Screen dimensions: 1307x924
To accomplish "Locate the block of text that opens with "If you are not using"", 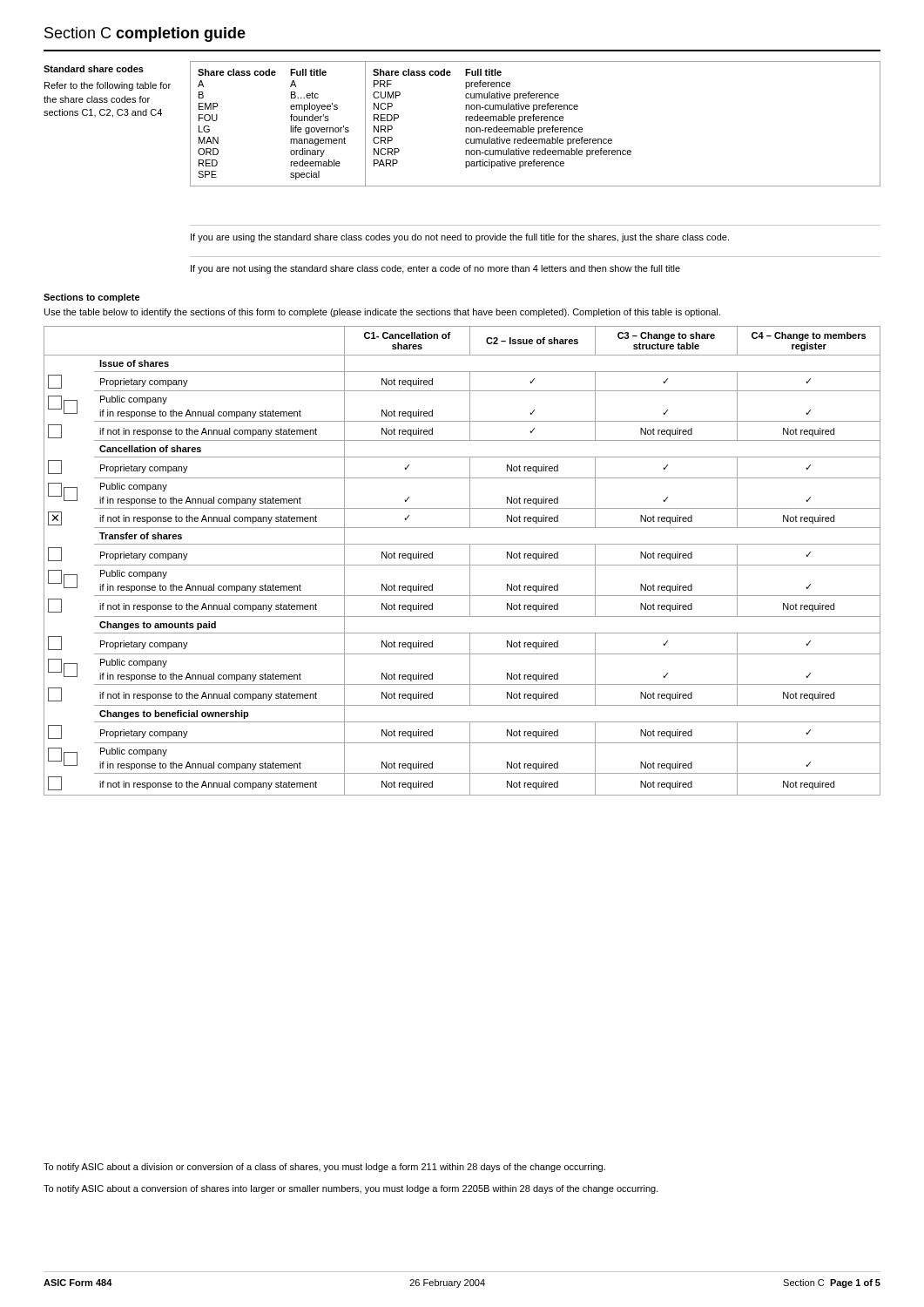I will (435, 268).
